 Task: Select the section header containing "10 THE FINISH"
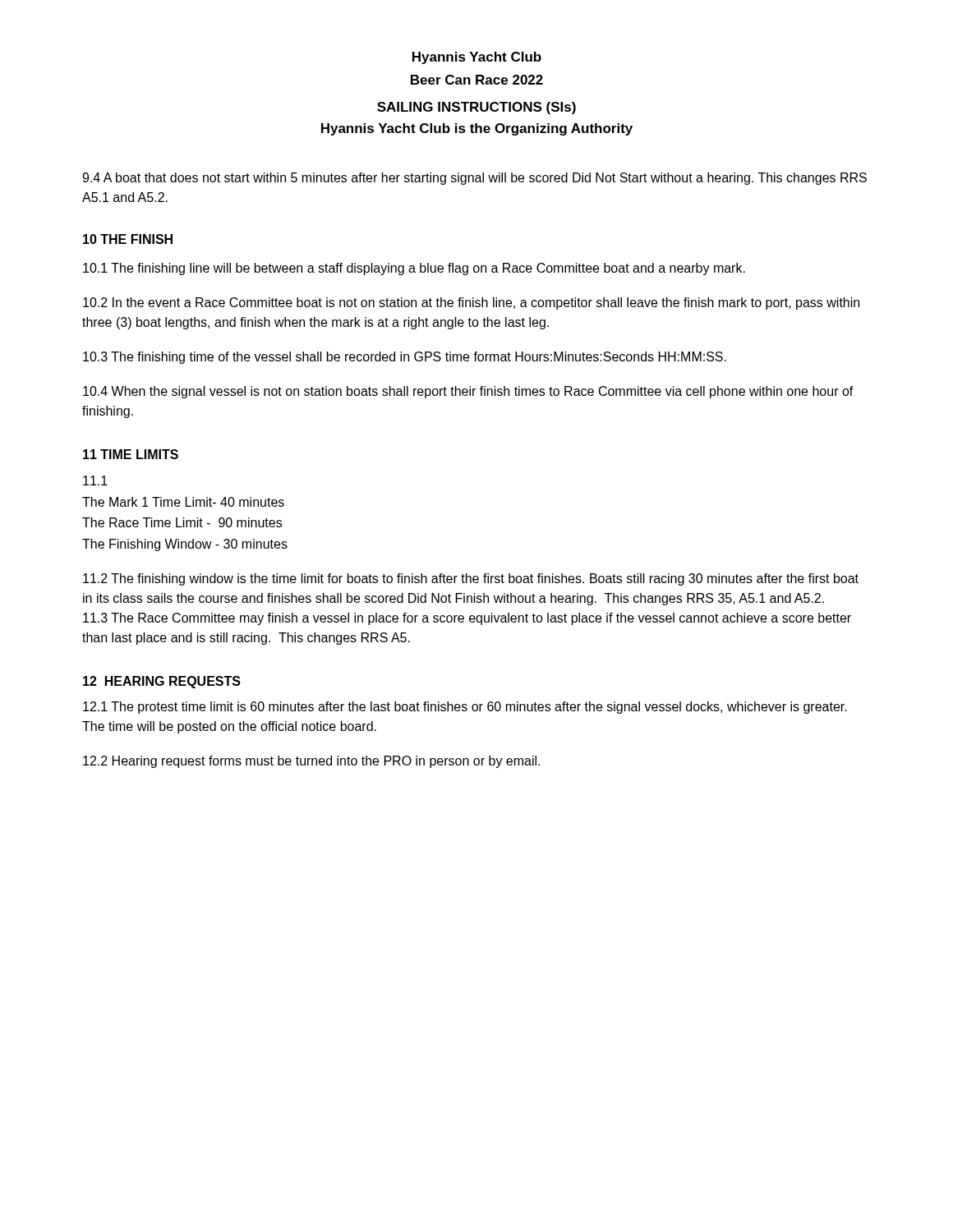tap(128, 239)
